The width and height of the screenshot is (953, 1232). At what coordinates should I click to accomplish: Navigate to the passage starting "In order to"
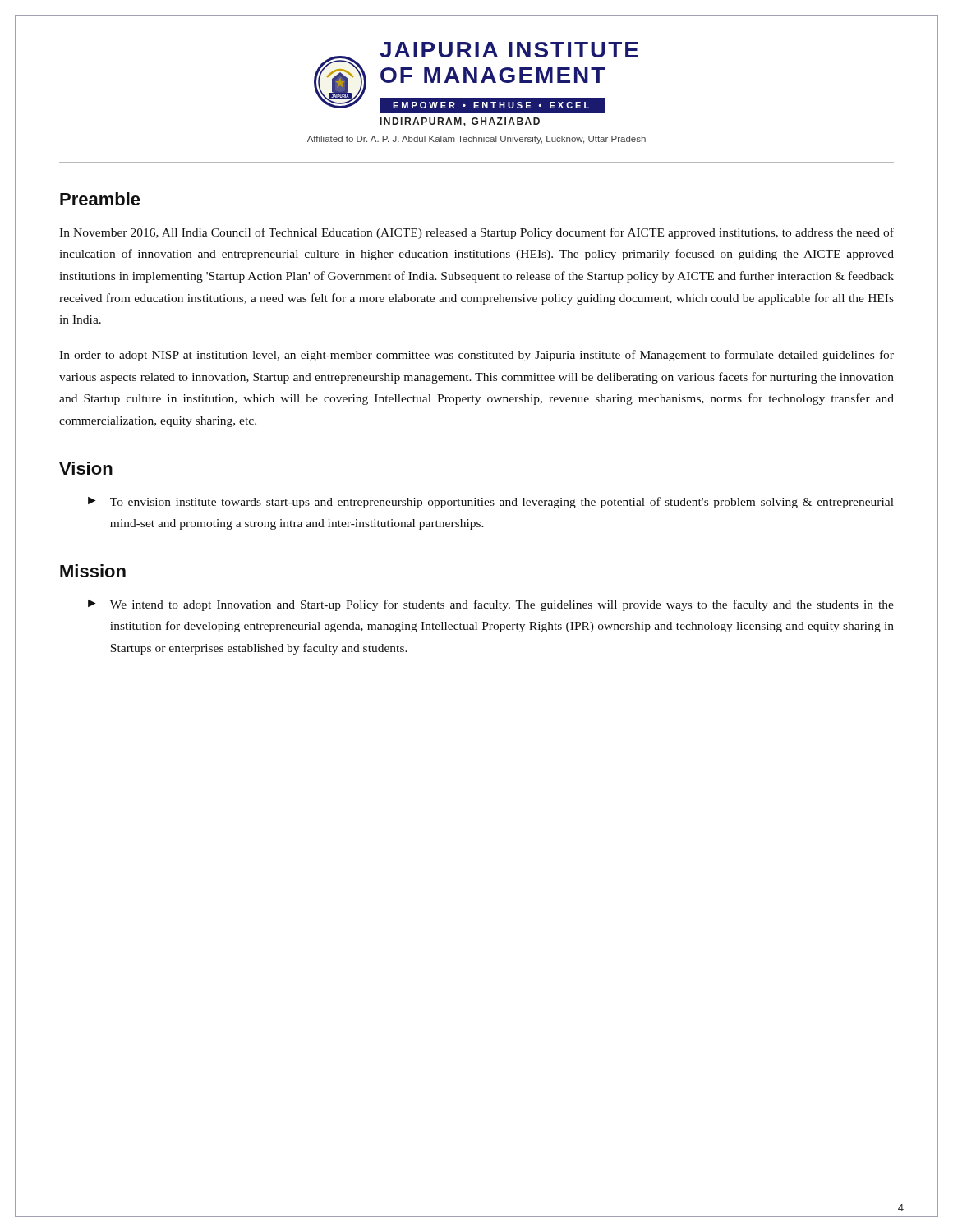click(x=476, y=387)
